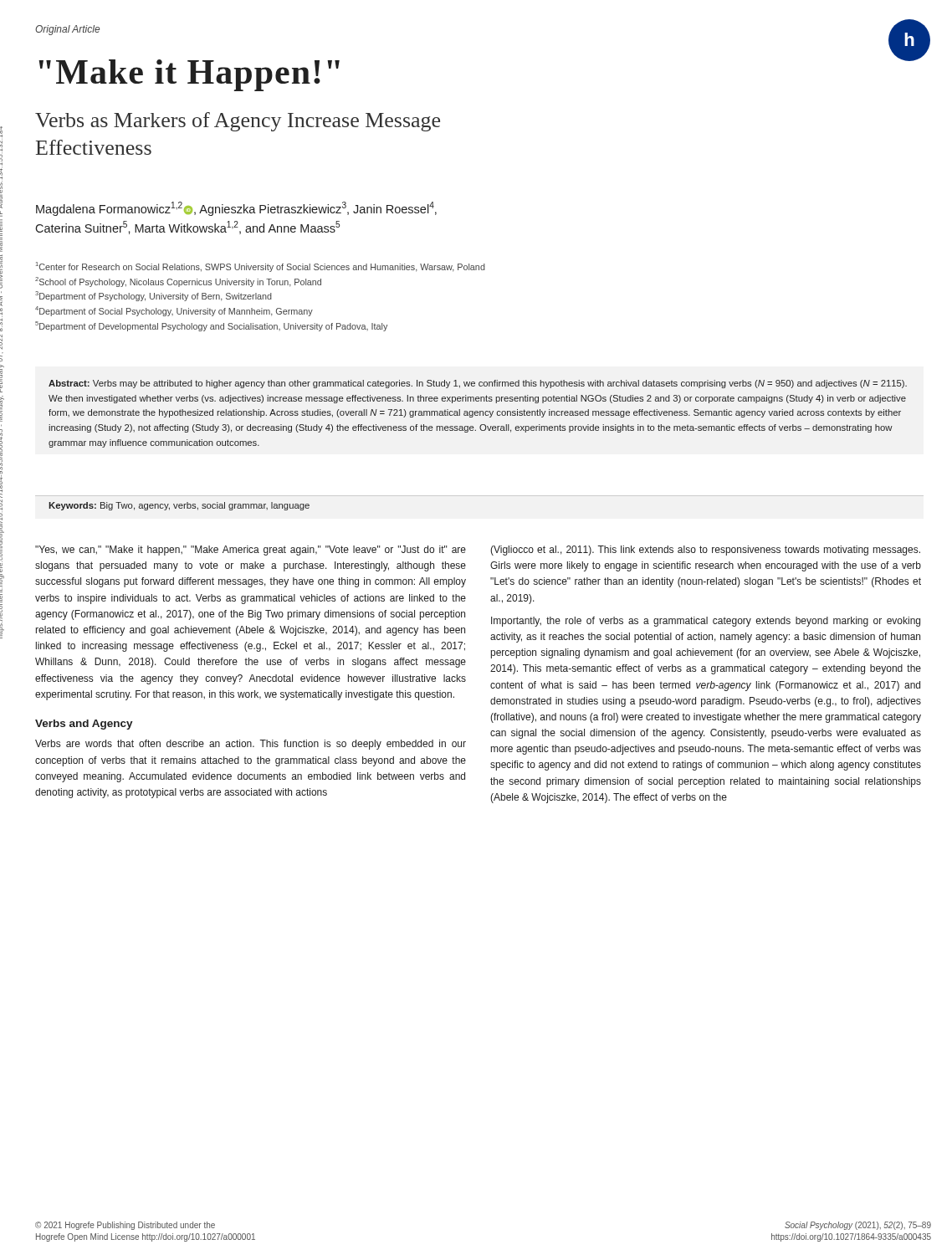952x1255 pixels.
Task: Click on the text block starting "Verbs as Markers of"
Action: point(238,134)
